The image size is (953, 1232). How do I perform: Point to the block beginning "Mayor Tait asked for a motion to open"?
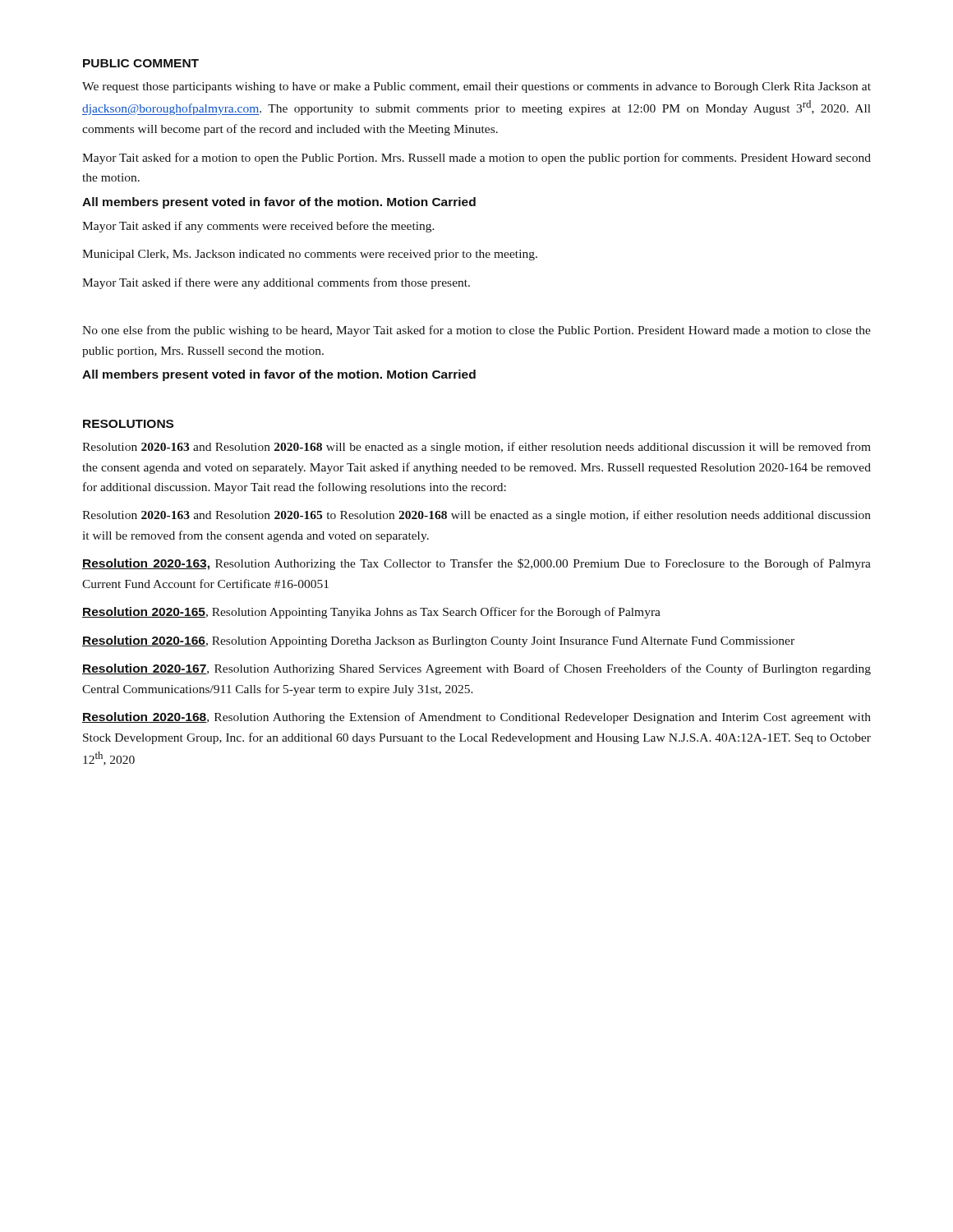tap(476, 167)
